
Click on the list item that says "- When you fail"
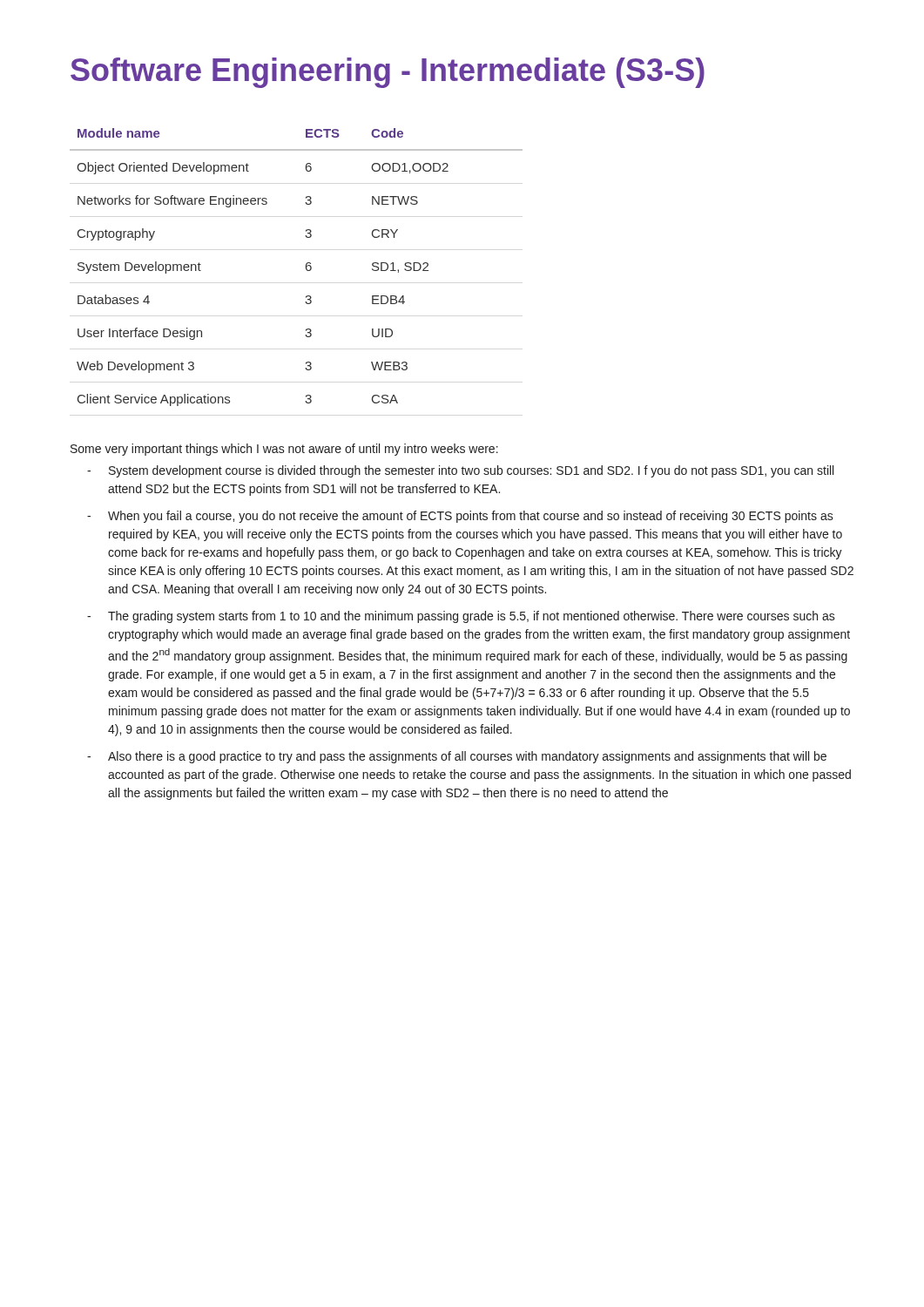(471, 553)
